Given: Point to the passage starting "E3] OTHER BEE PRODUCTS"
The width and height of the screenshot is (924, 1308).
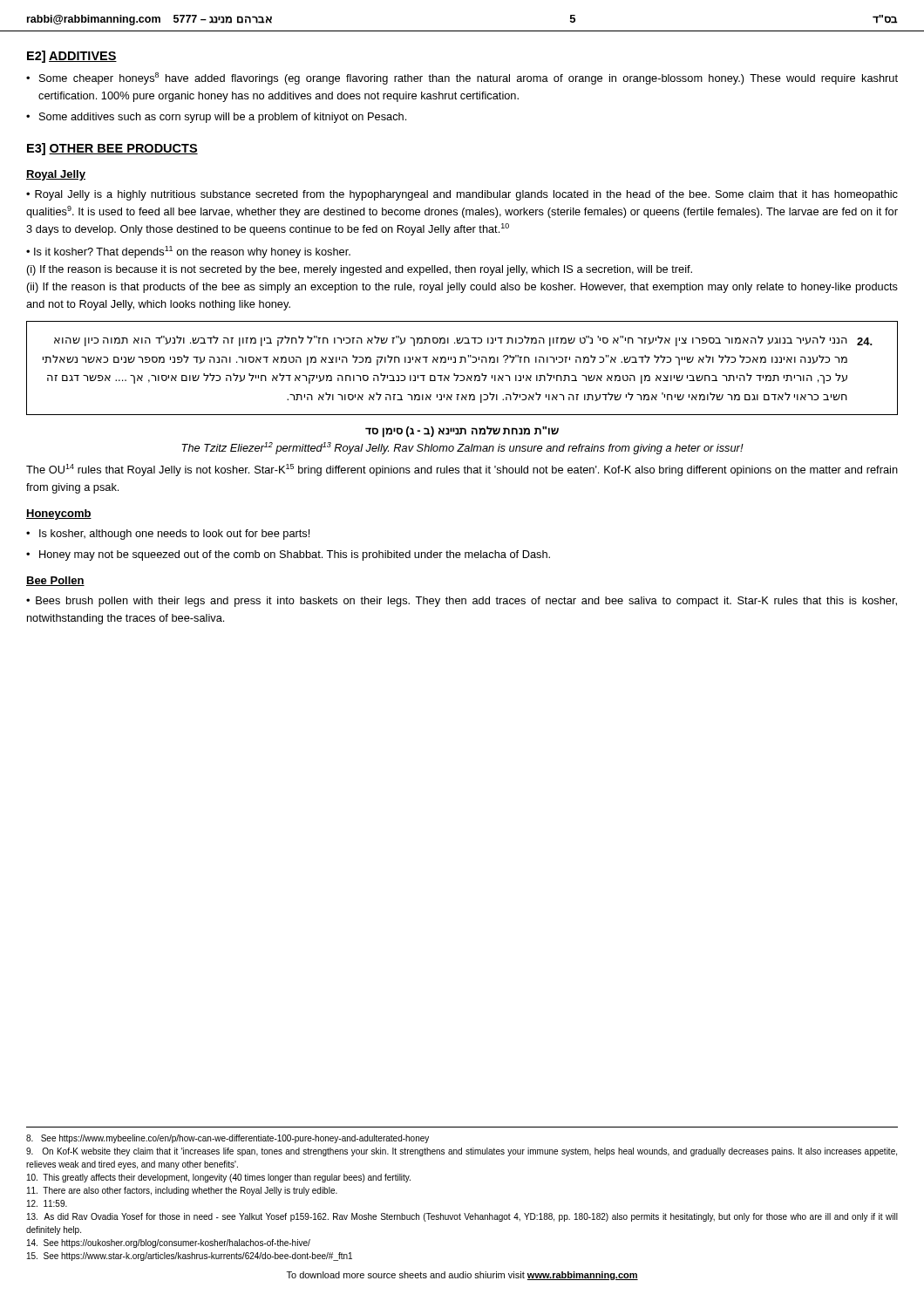Looking at the screenshot, I should [x=112, y=148].
